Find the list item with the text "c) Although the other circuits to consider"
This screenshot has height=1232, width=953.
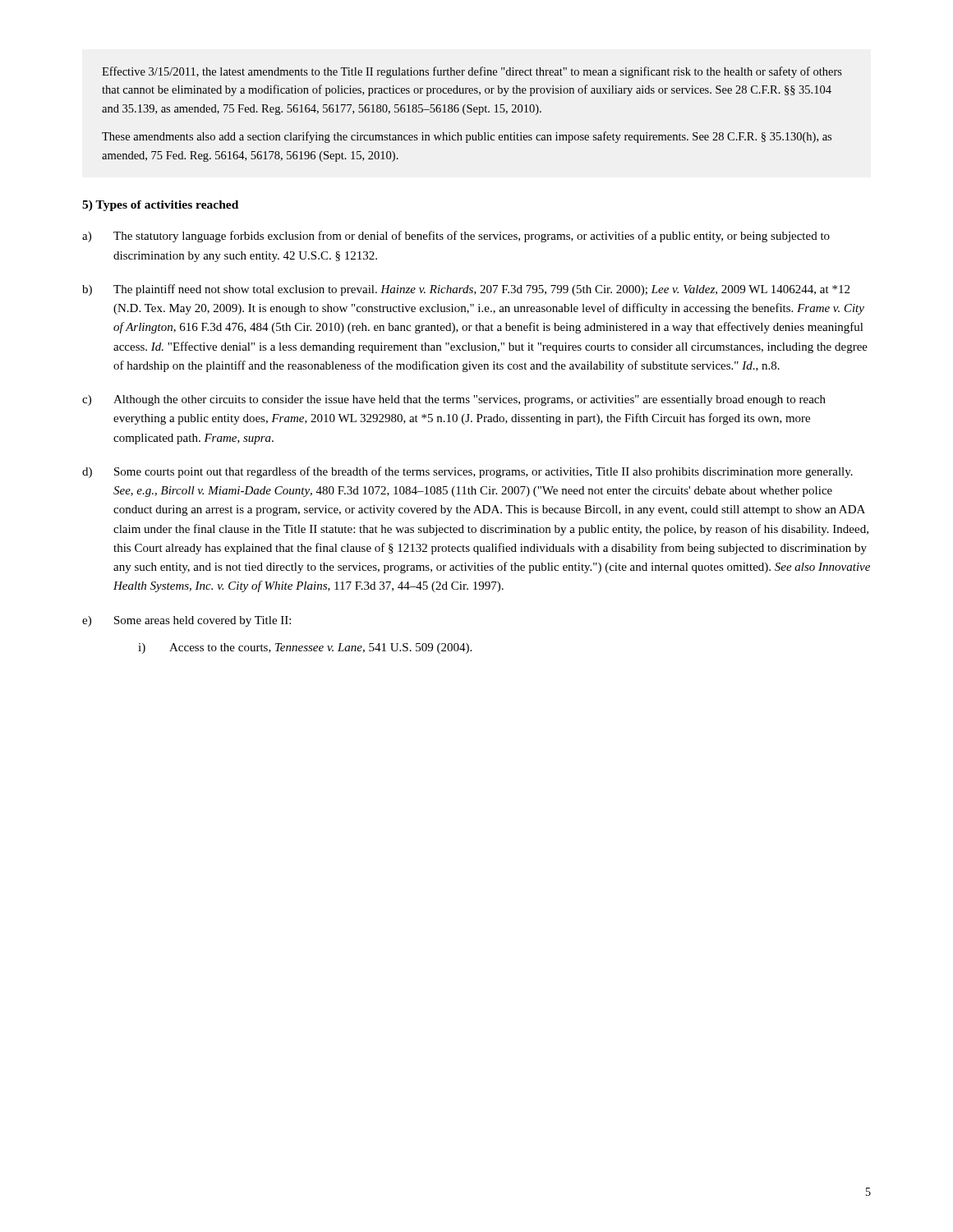[476, 419]
